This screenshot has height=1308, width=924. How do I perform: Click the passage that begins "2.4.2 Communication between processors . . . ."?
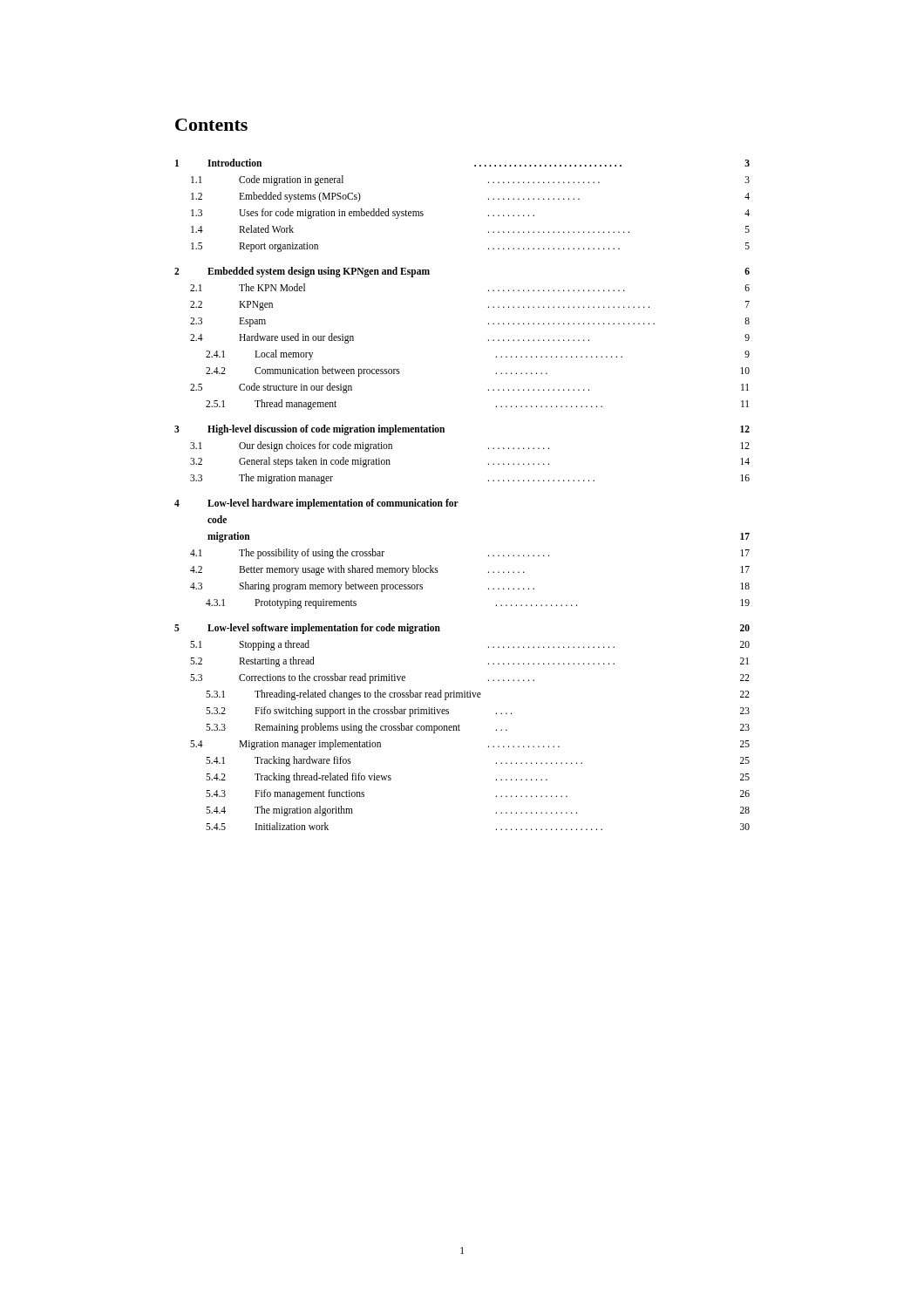(333, 371)
